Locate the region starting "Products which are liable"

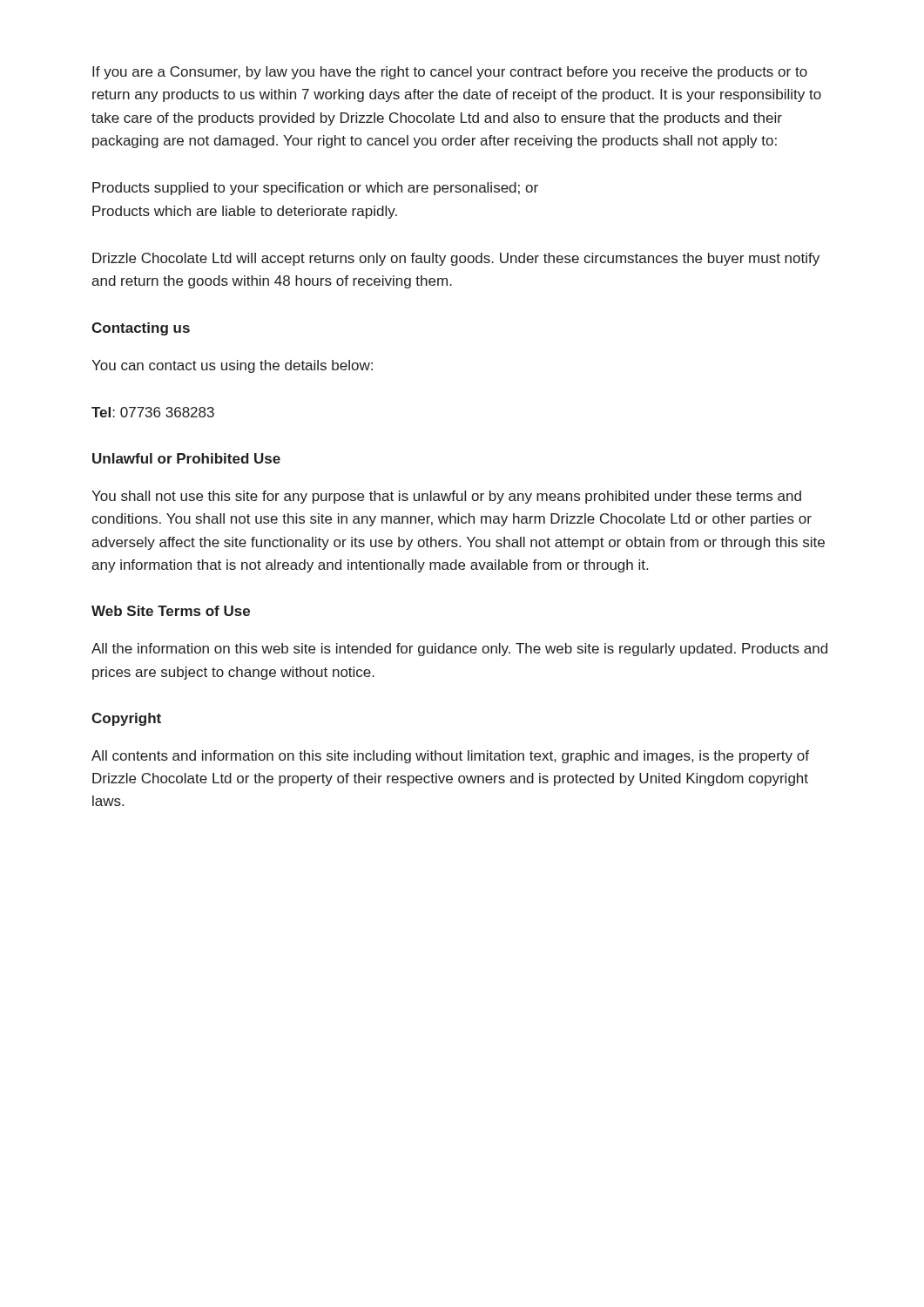[245, 211]
